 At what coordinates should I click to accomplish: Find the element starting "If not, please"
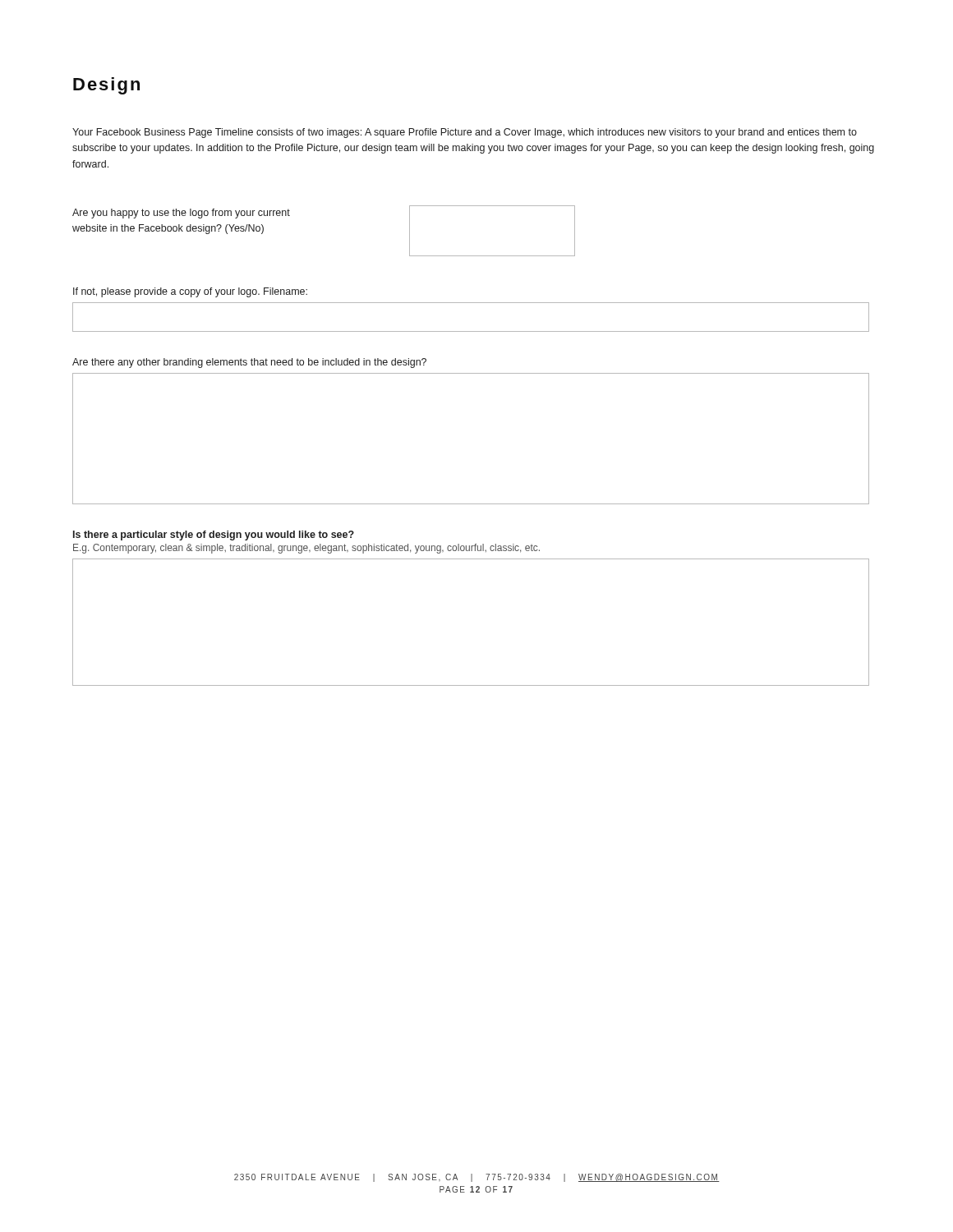[190, 292]
